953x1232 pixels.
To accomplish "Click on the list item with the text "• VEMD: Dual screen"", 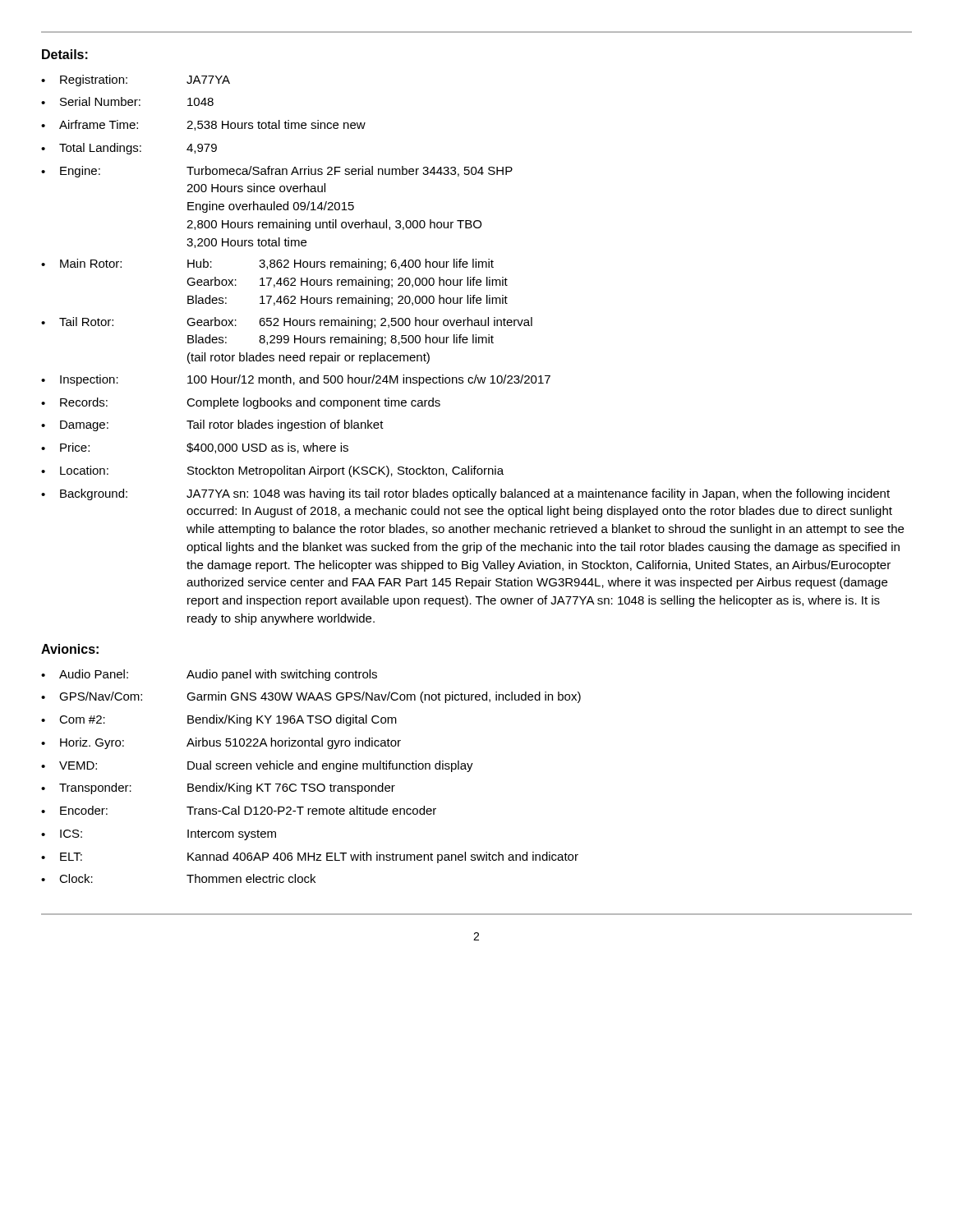I will (476, 765).
